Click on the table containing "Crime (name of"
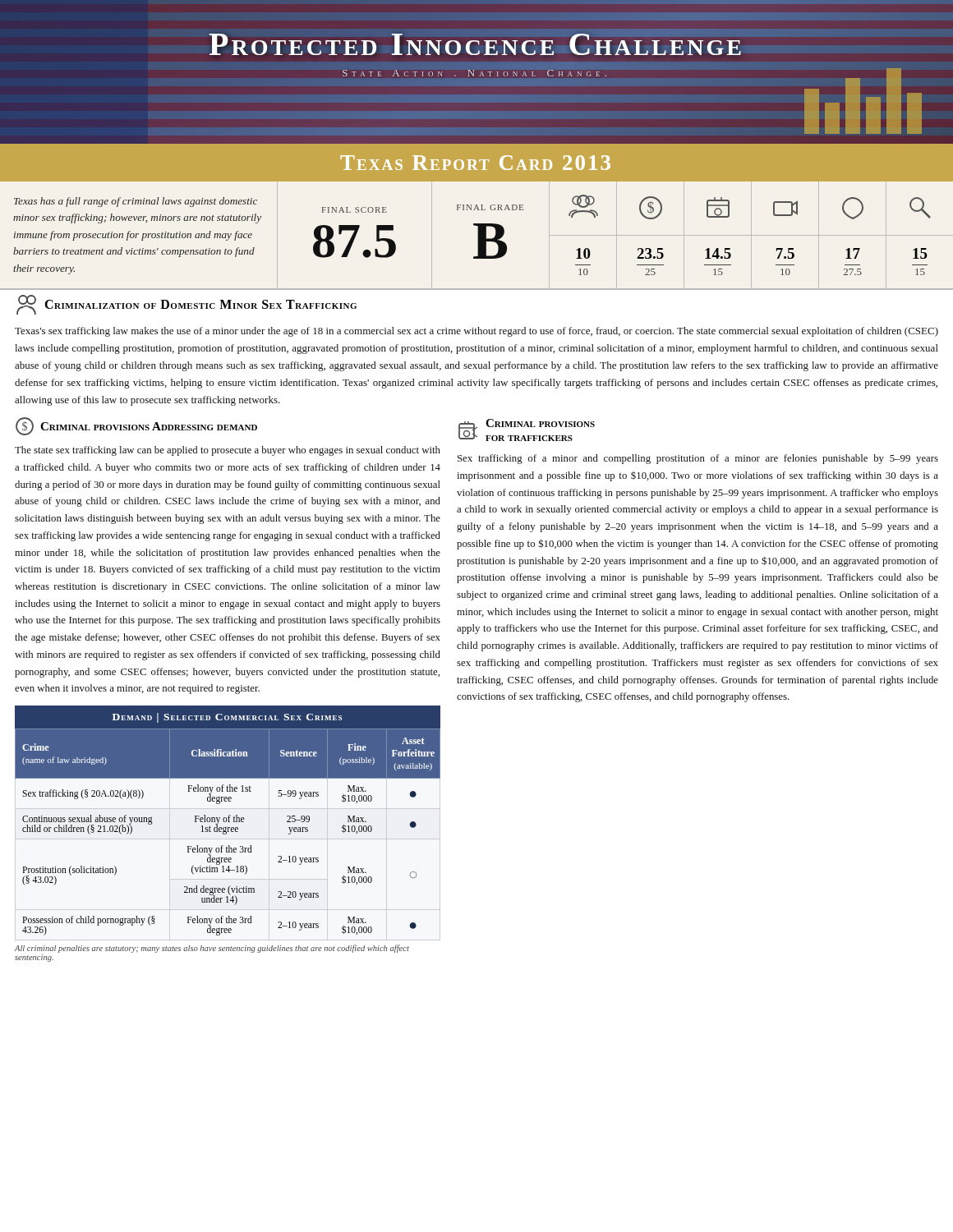Image resolution: width=953 pixels, height=1232 pixels. (228, 834)
